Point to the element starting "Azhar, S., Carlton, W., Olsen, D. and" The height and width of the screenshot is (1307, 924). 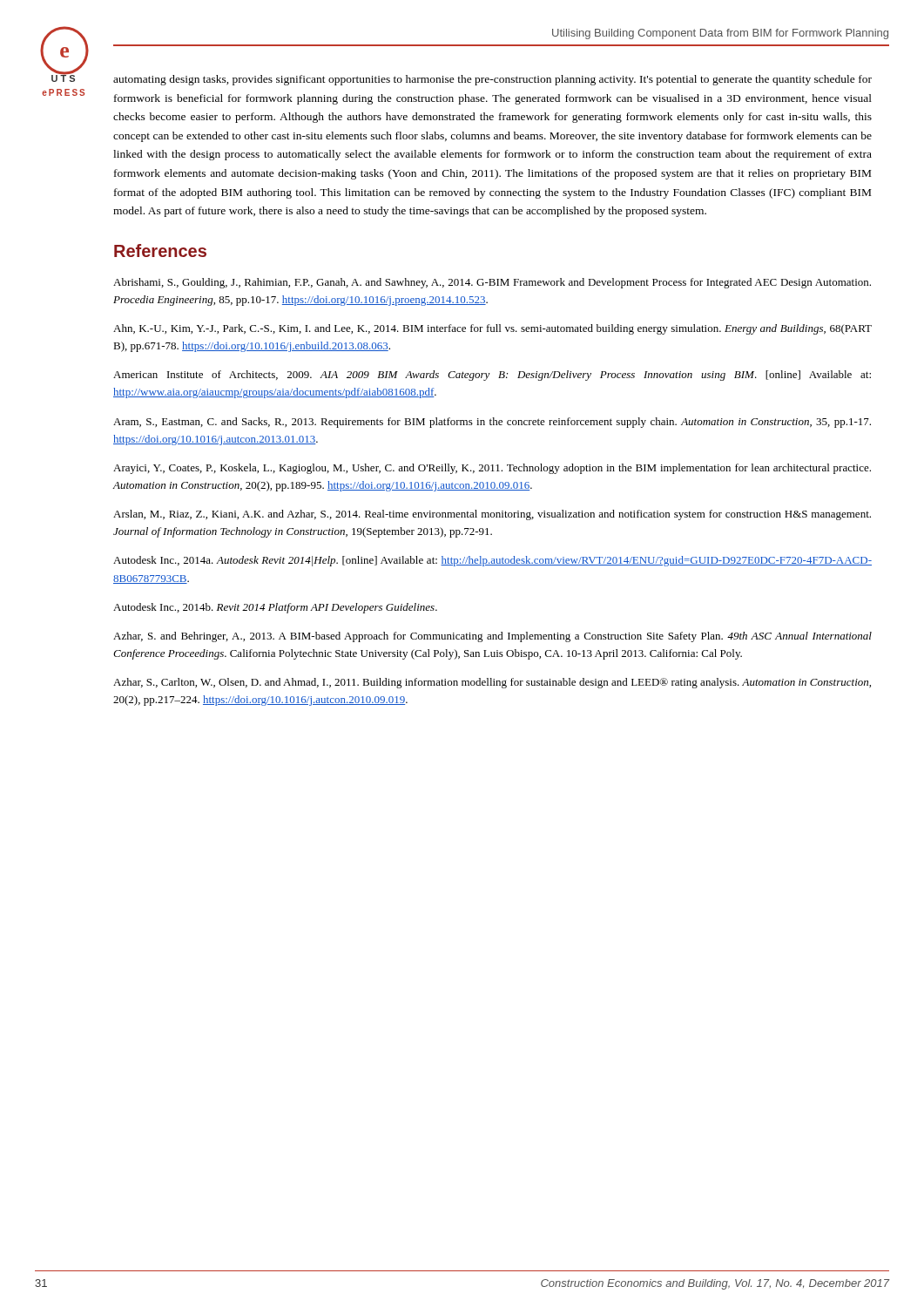click(x=492, y=691)
